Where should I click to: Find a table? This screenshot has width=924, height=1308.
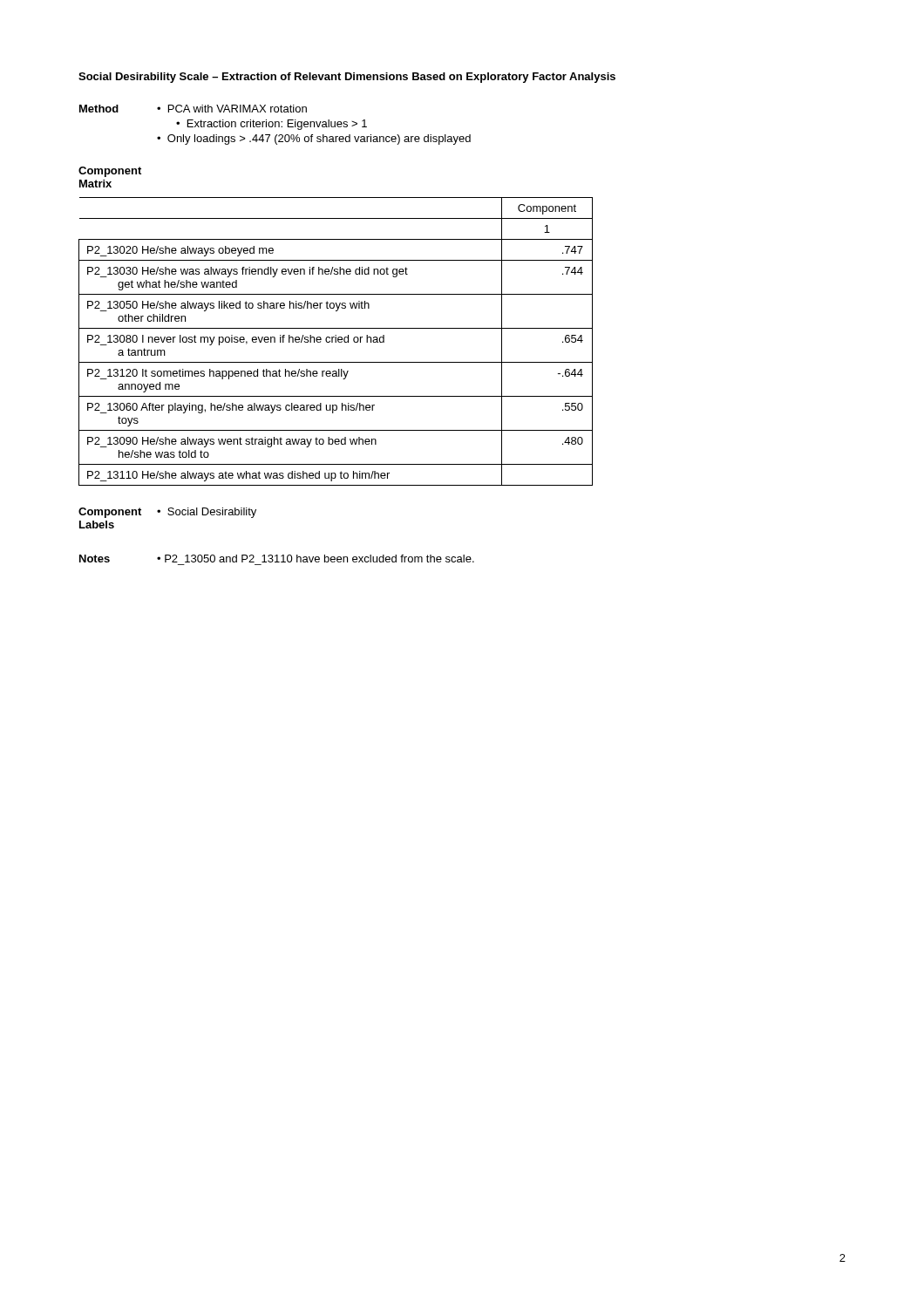pyautogui.click(x=462, y=341)
